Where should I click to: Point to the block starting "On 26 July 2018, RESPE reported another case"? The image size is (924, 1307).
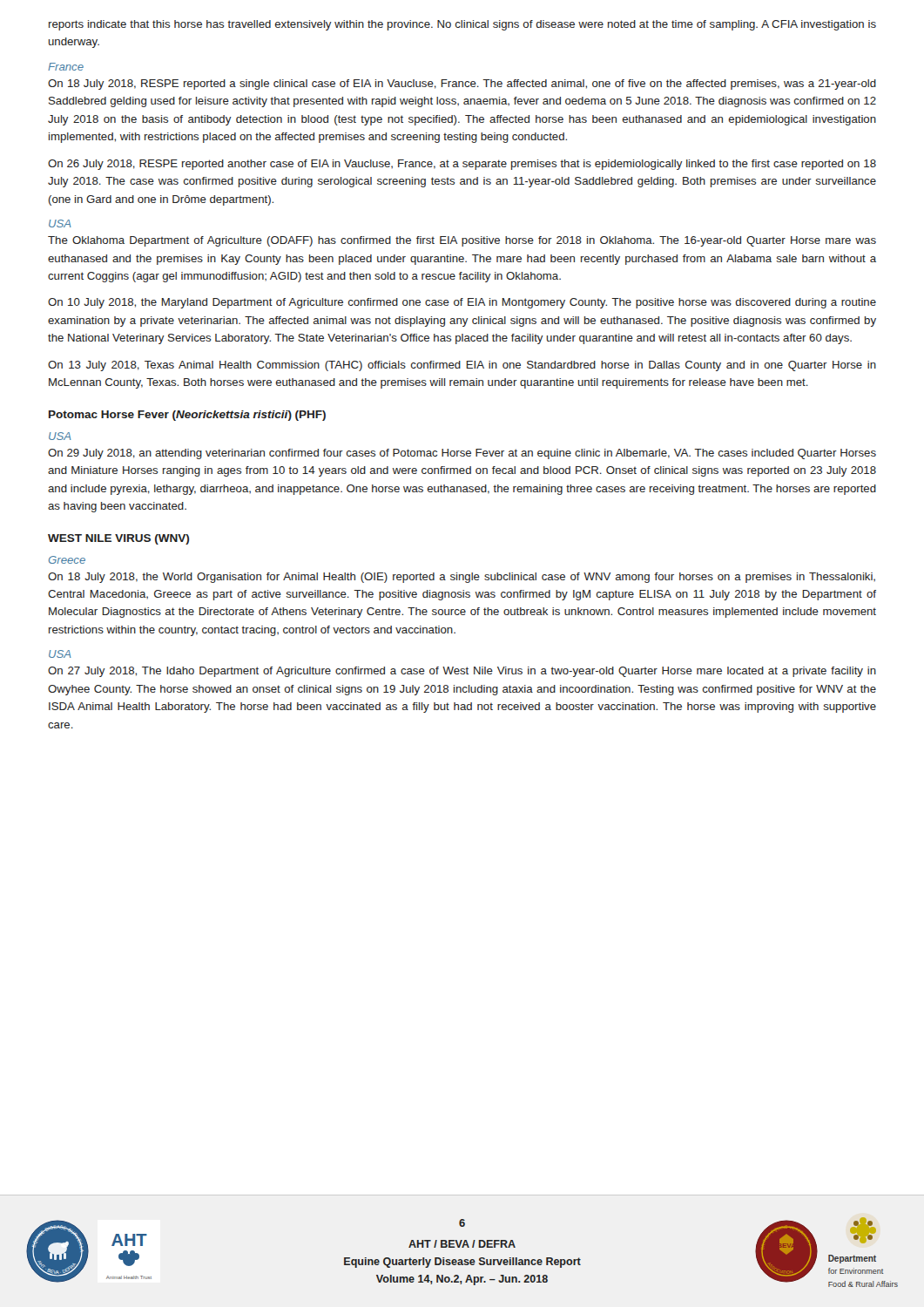[x=462, y=181]
